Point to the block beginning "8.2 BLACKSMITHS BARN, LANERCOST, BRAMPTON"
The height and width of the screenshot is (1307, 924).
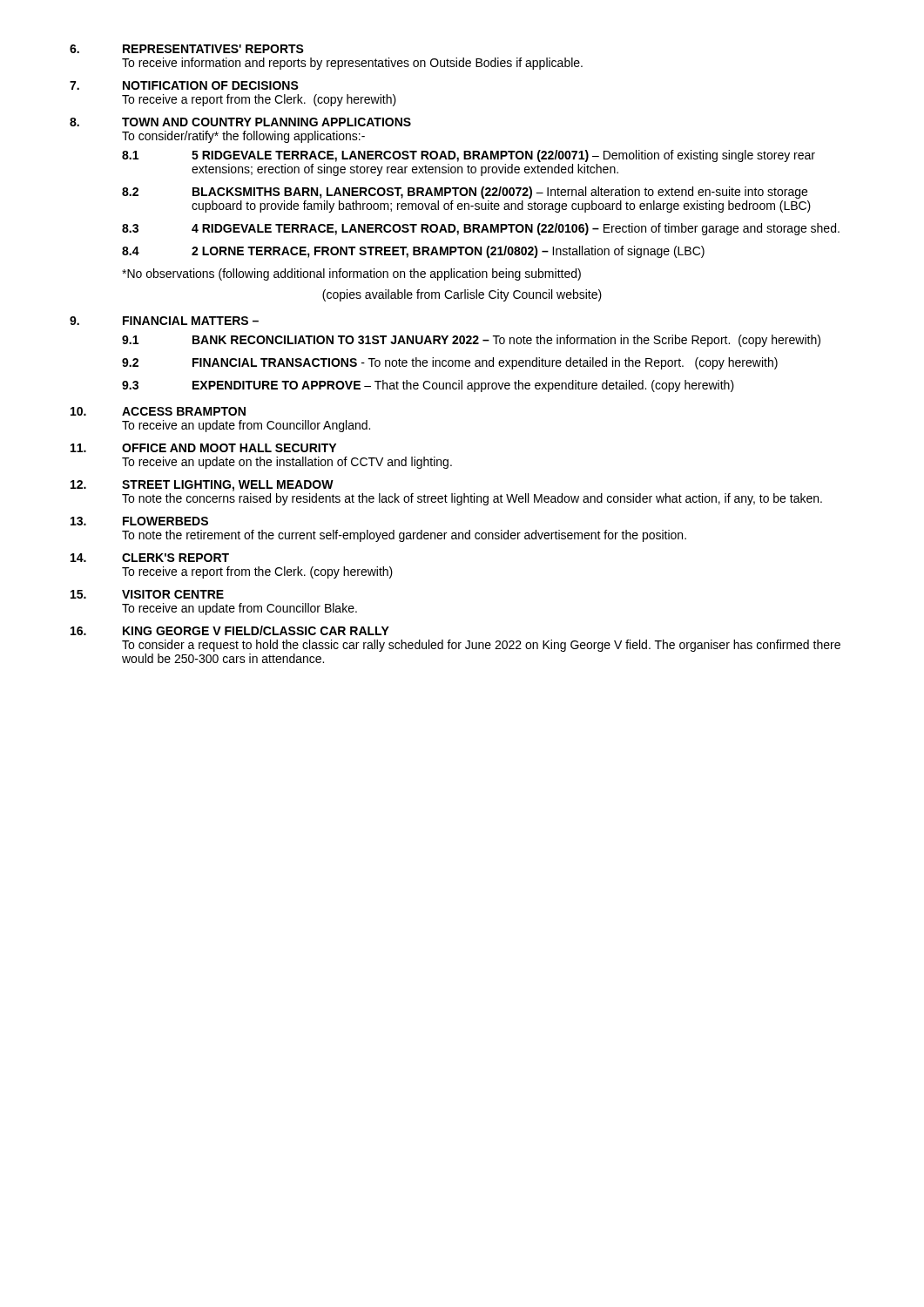(x=488, y=199)
